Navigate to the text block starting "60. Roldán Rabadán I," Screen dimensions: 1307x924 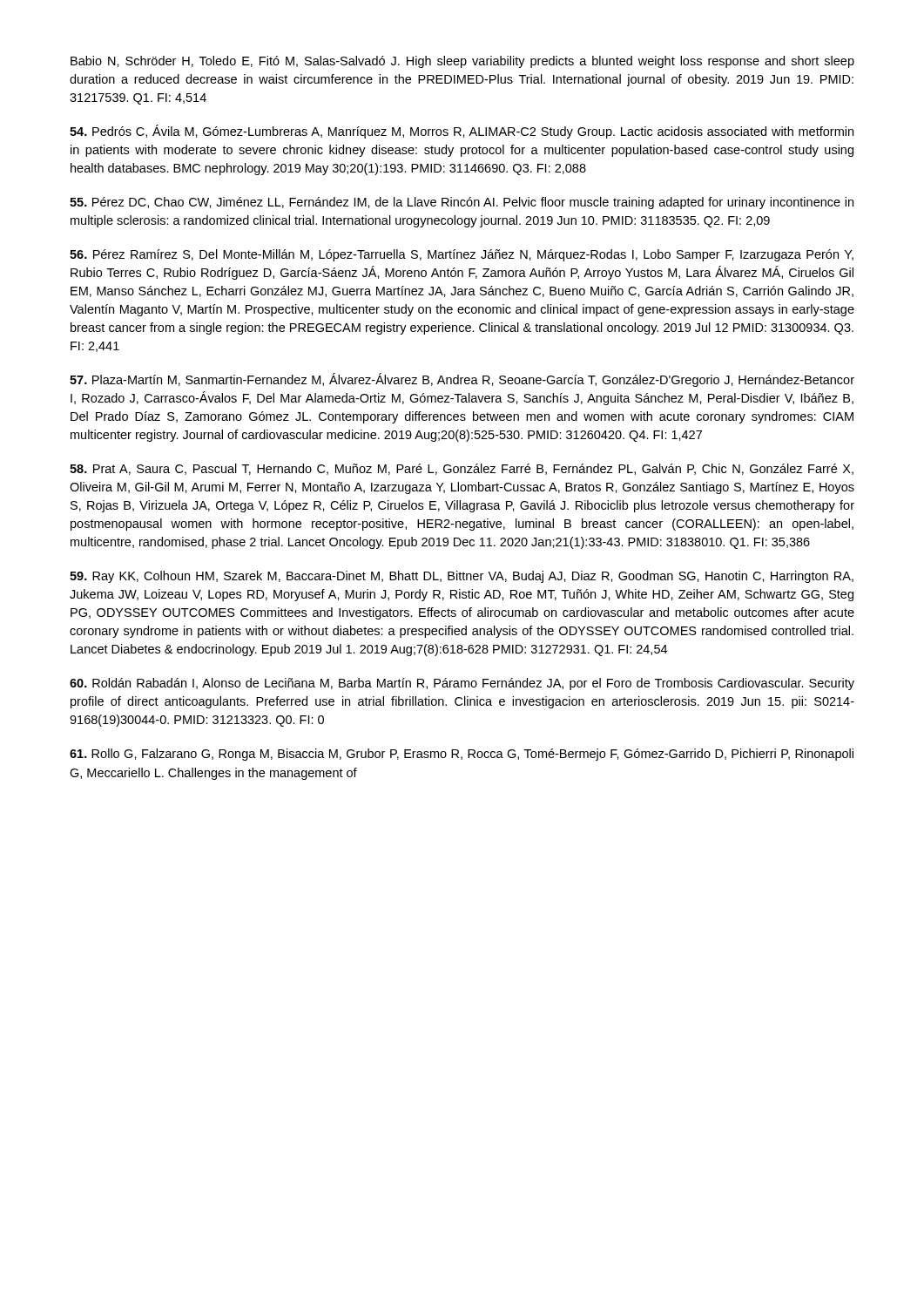click(x=462, y=702)
